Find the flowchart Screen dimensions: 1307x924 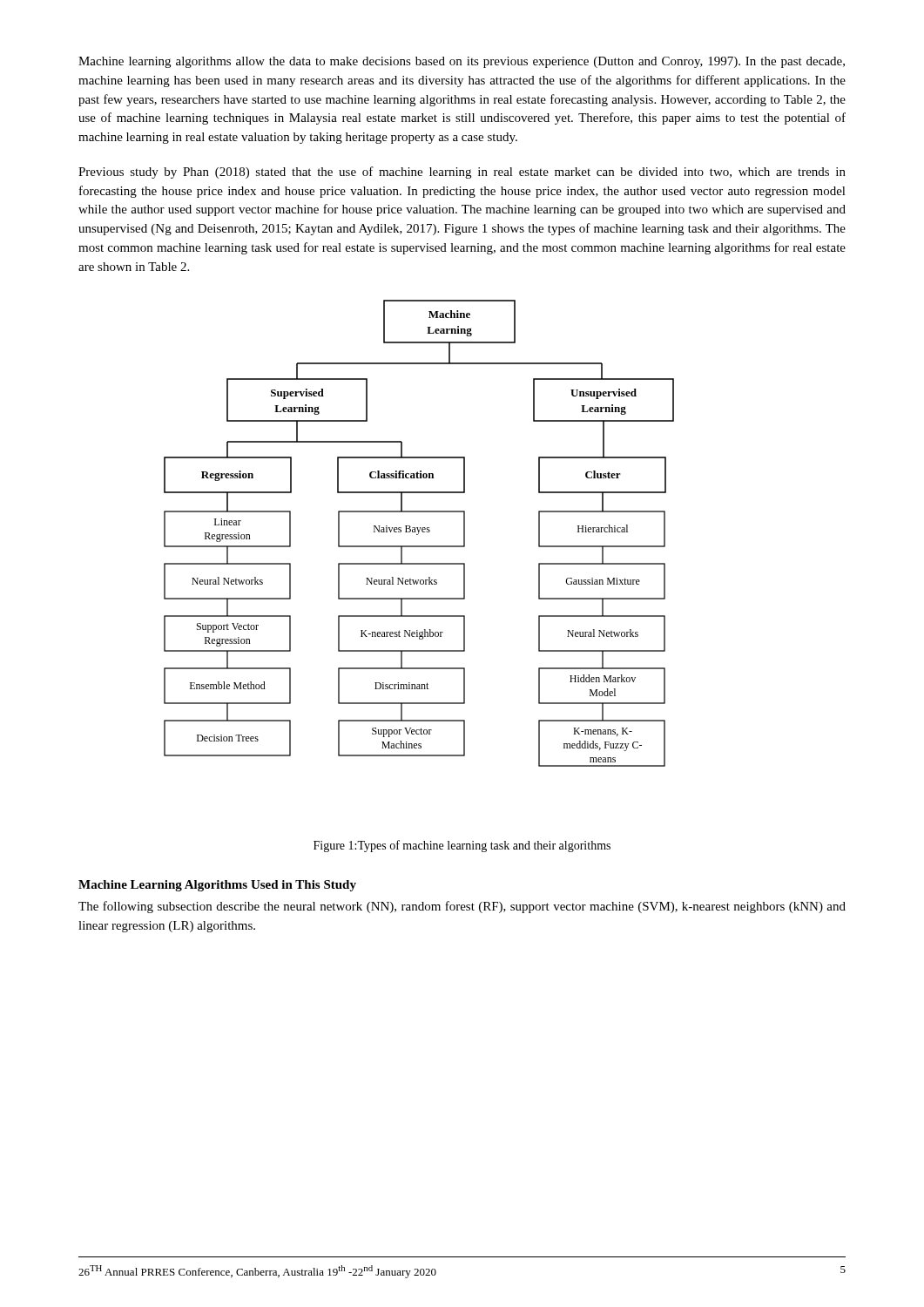click(462, 562)
